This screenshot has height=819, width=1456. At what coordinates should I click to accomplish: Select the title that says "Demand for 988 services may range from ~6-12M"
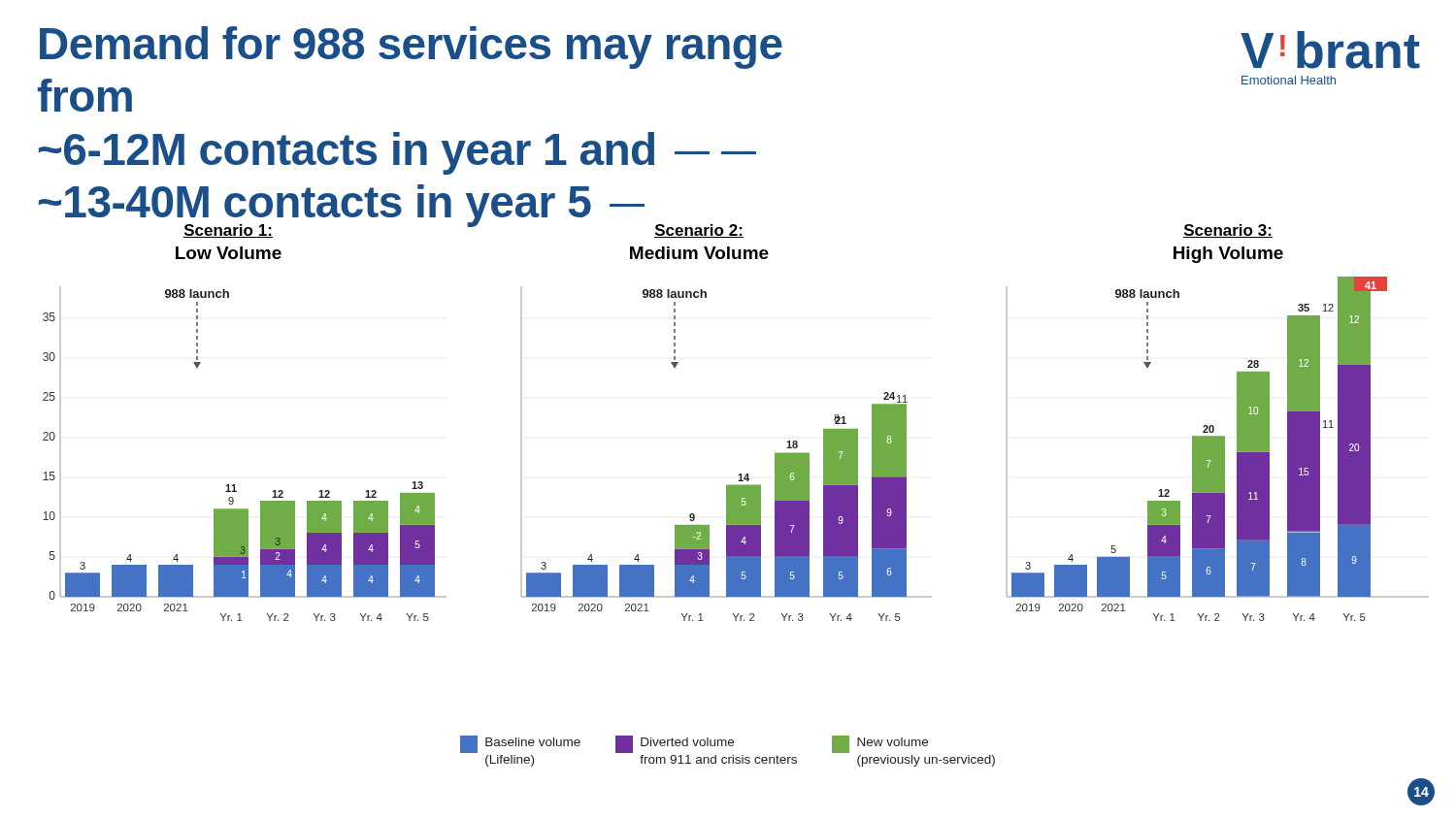point(435,123)
